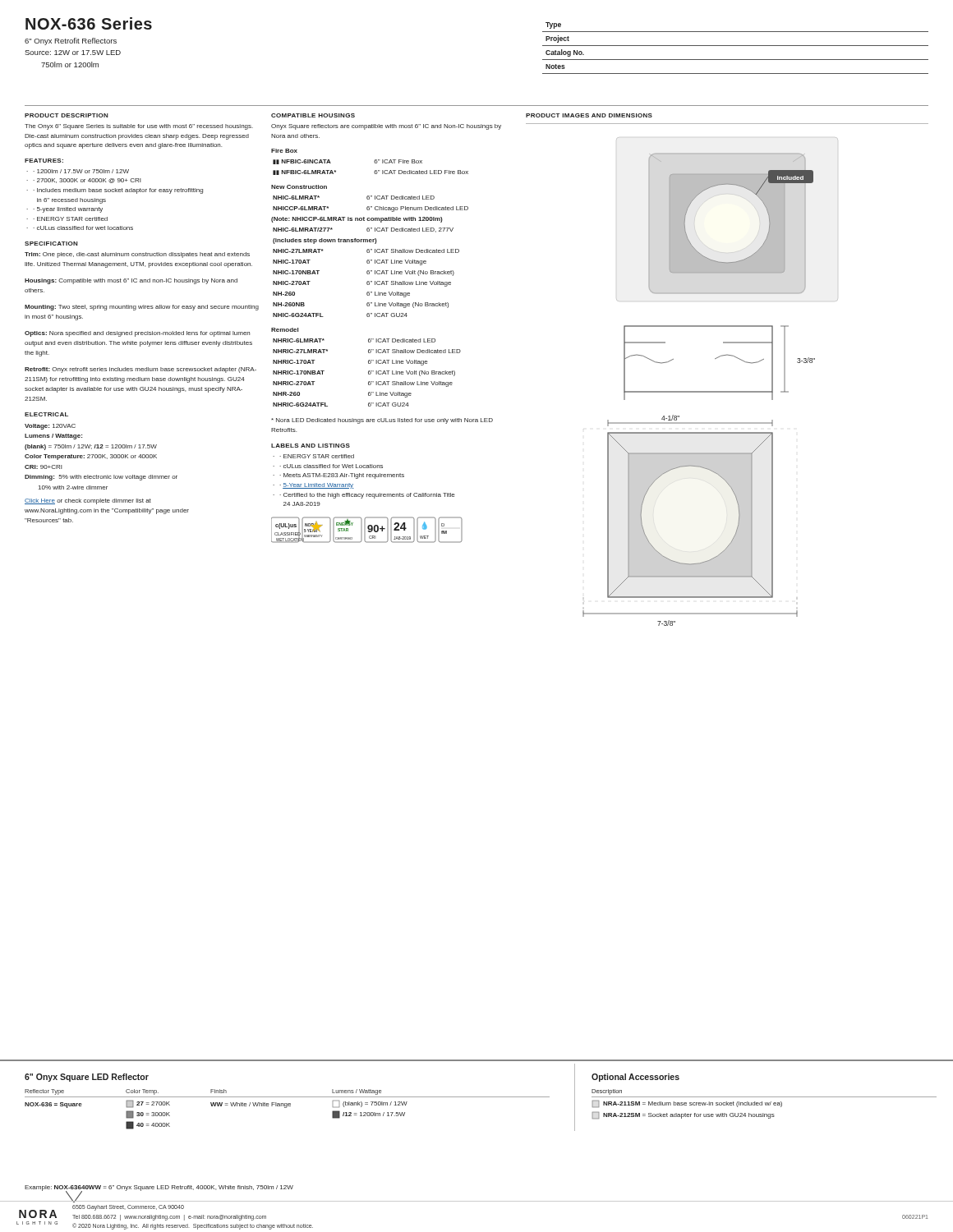The width and height of the screenshot is (953, 1232).
Task: Locate the table with the text "6" Chicago Plenum Dedicated LED"
Action: click(392, 256)
